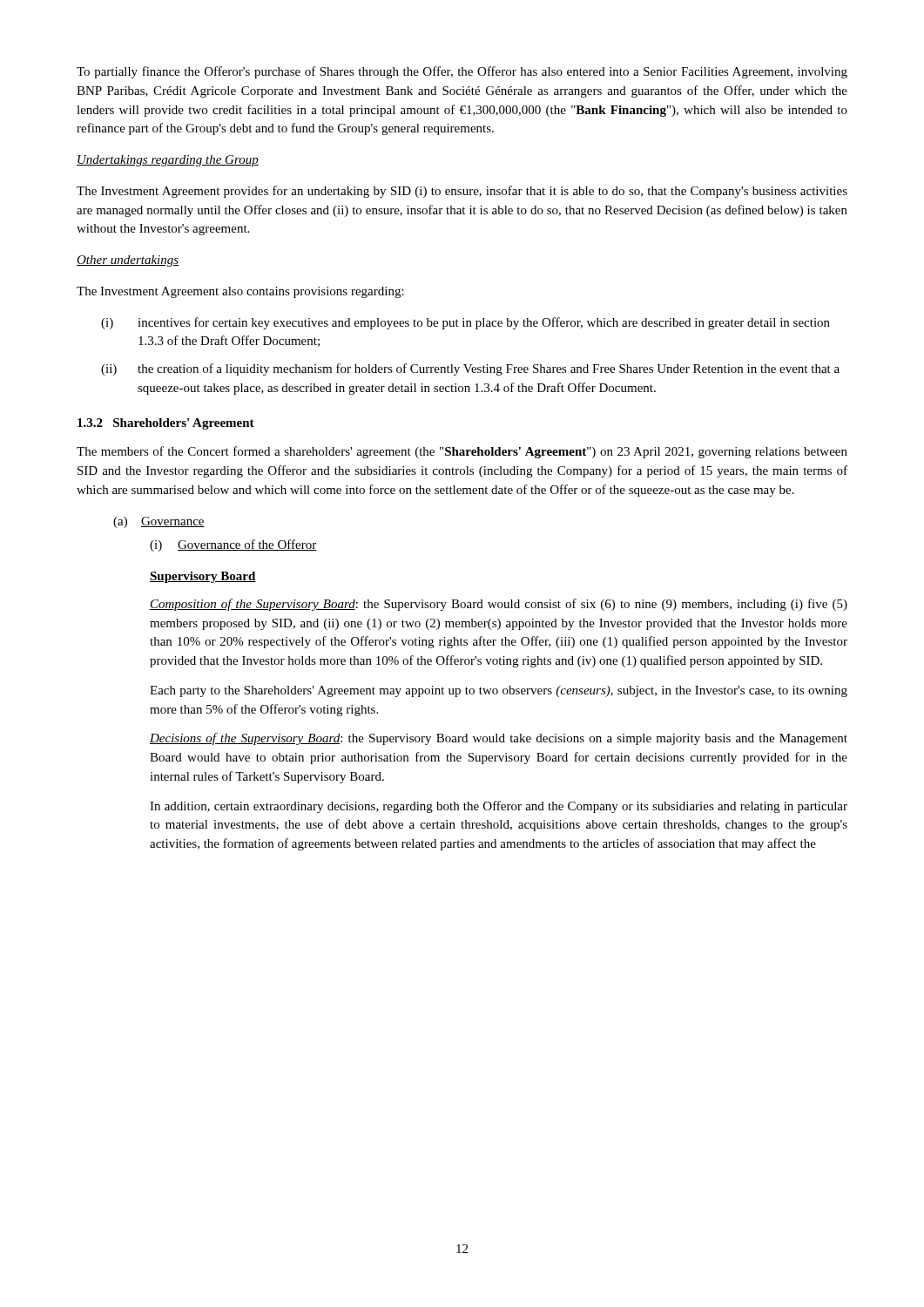Select the text block that reads "Decisions of the Supervisory Board: the Supervisory Board"
The height and width of the screenshot is (1307, 924).
point(462,758)
